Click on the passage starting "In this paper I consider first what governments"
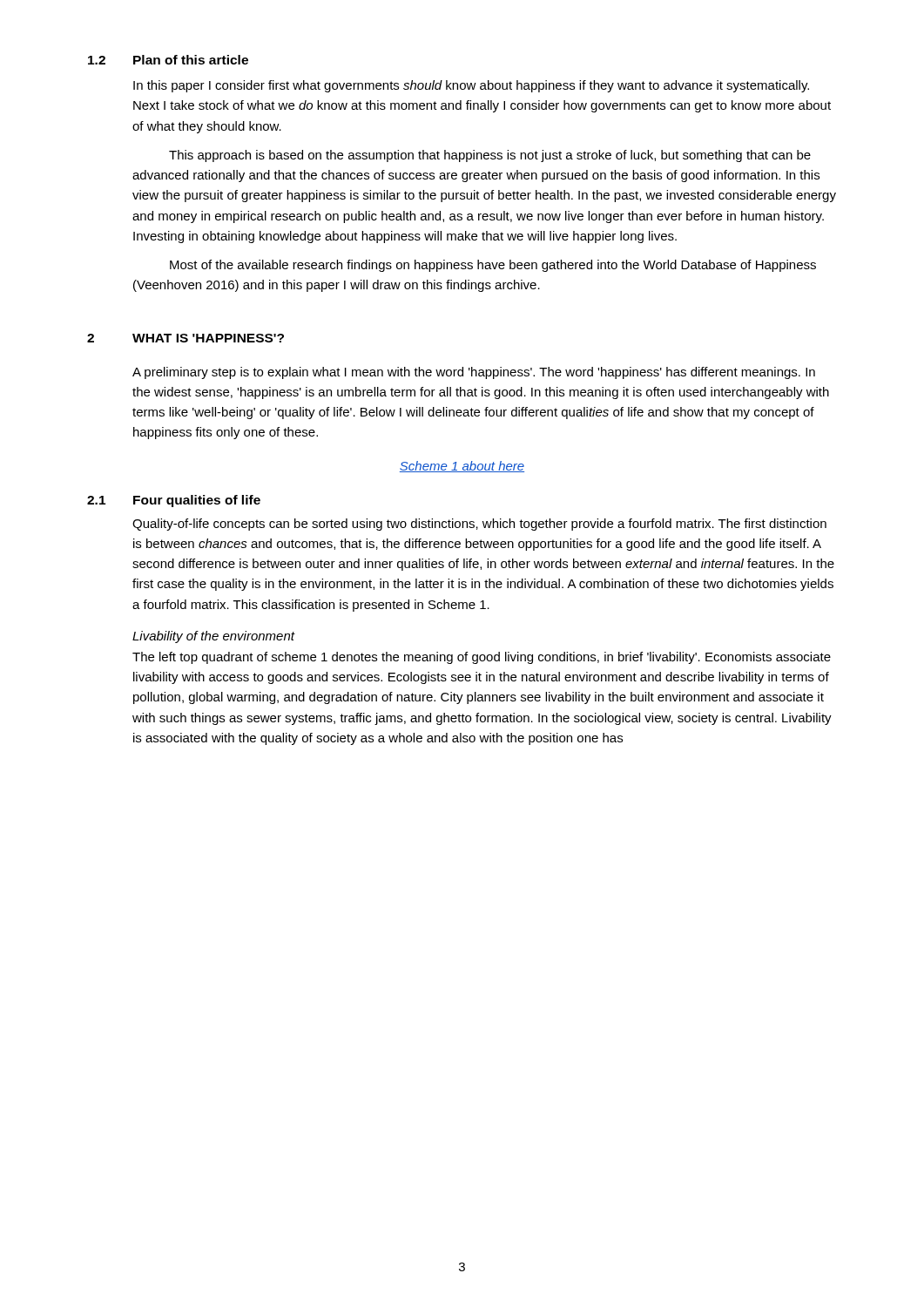This screenshot has height=1307, width=924. click(x=482, y=105)
